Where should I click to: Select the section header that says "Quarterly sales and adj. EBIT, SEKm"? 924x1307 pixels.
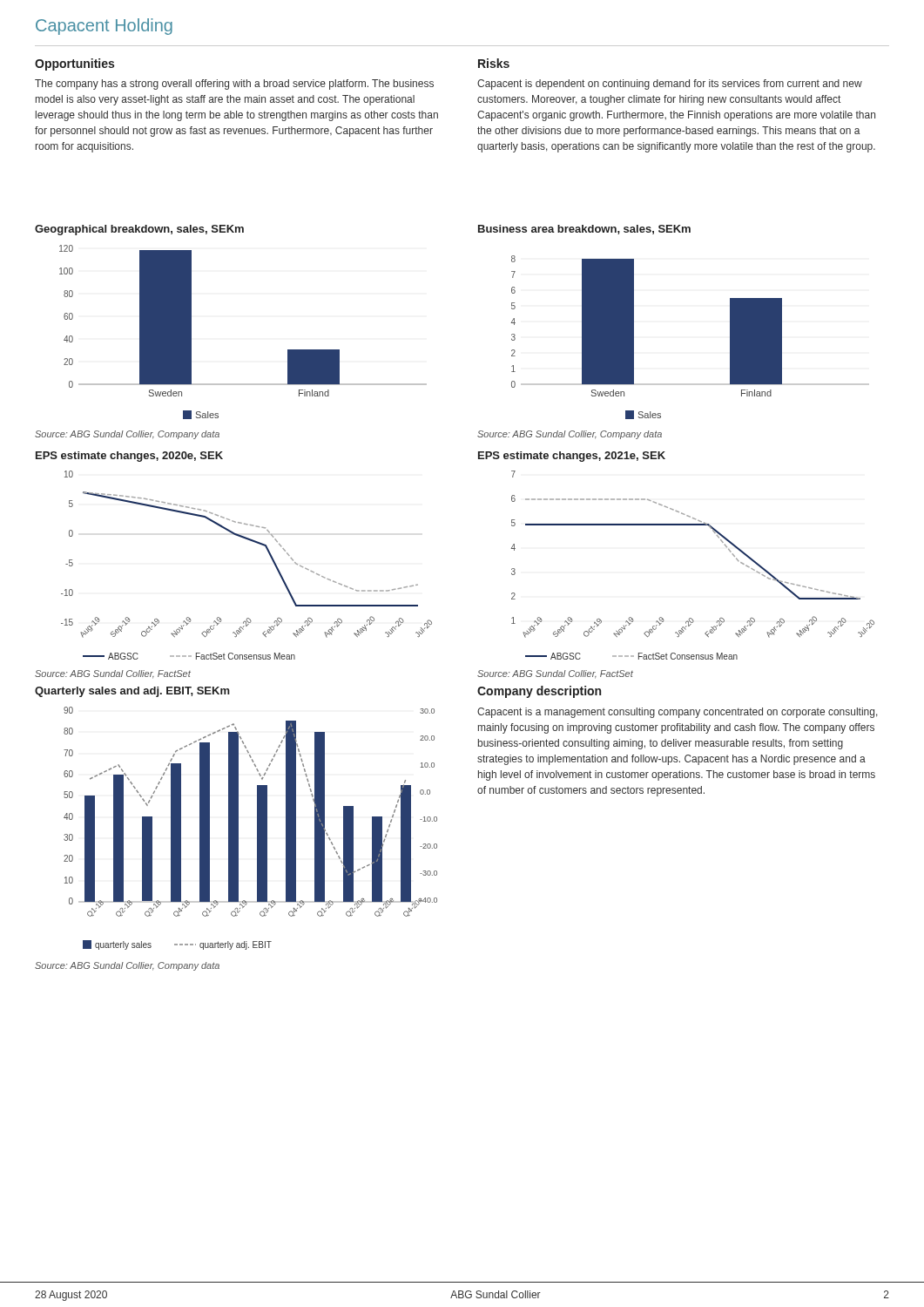pyautogui.click(x=132, y=690)
